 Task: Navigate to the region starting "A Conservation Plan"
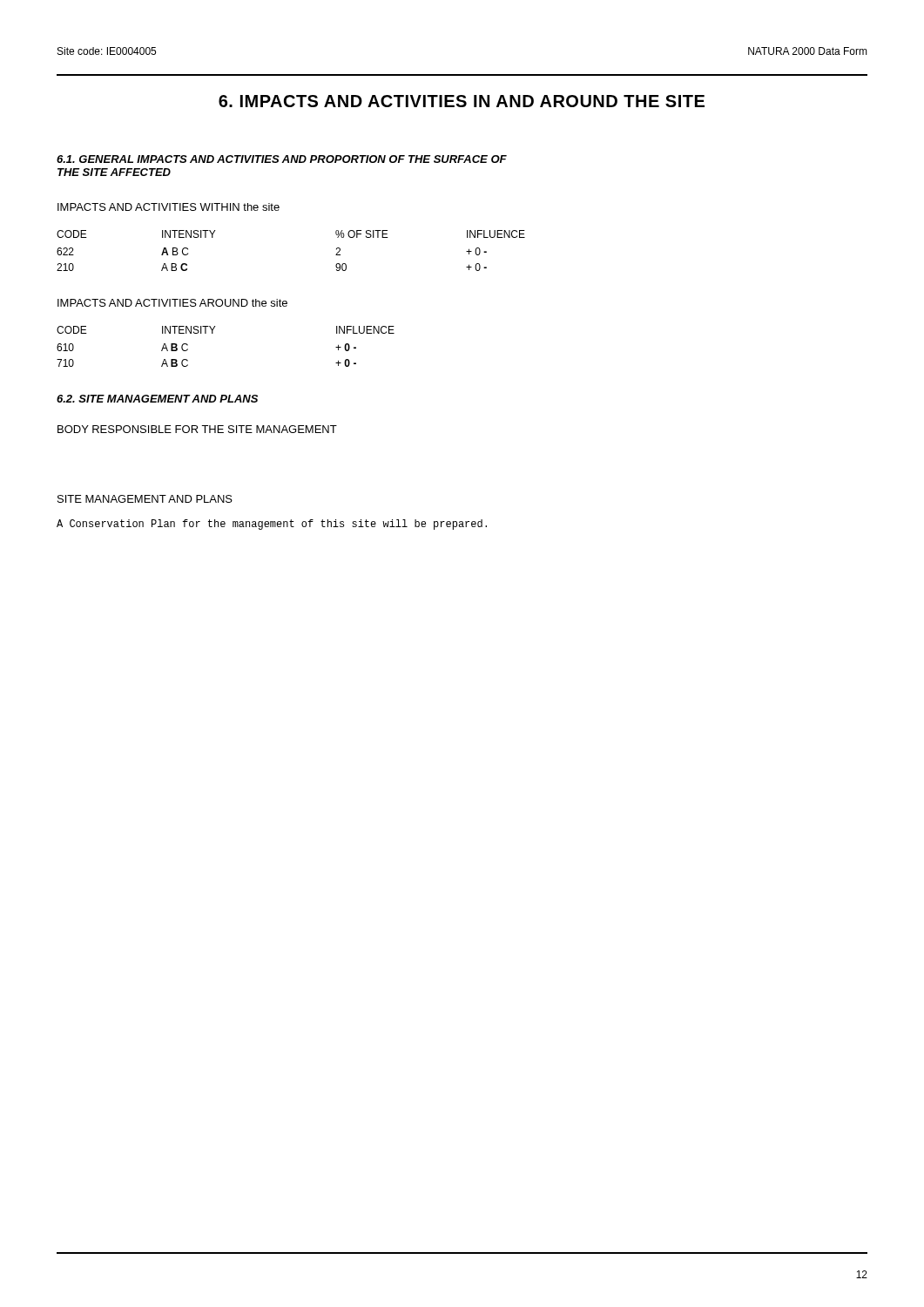point(273,525)
